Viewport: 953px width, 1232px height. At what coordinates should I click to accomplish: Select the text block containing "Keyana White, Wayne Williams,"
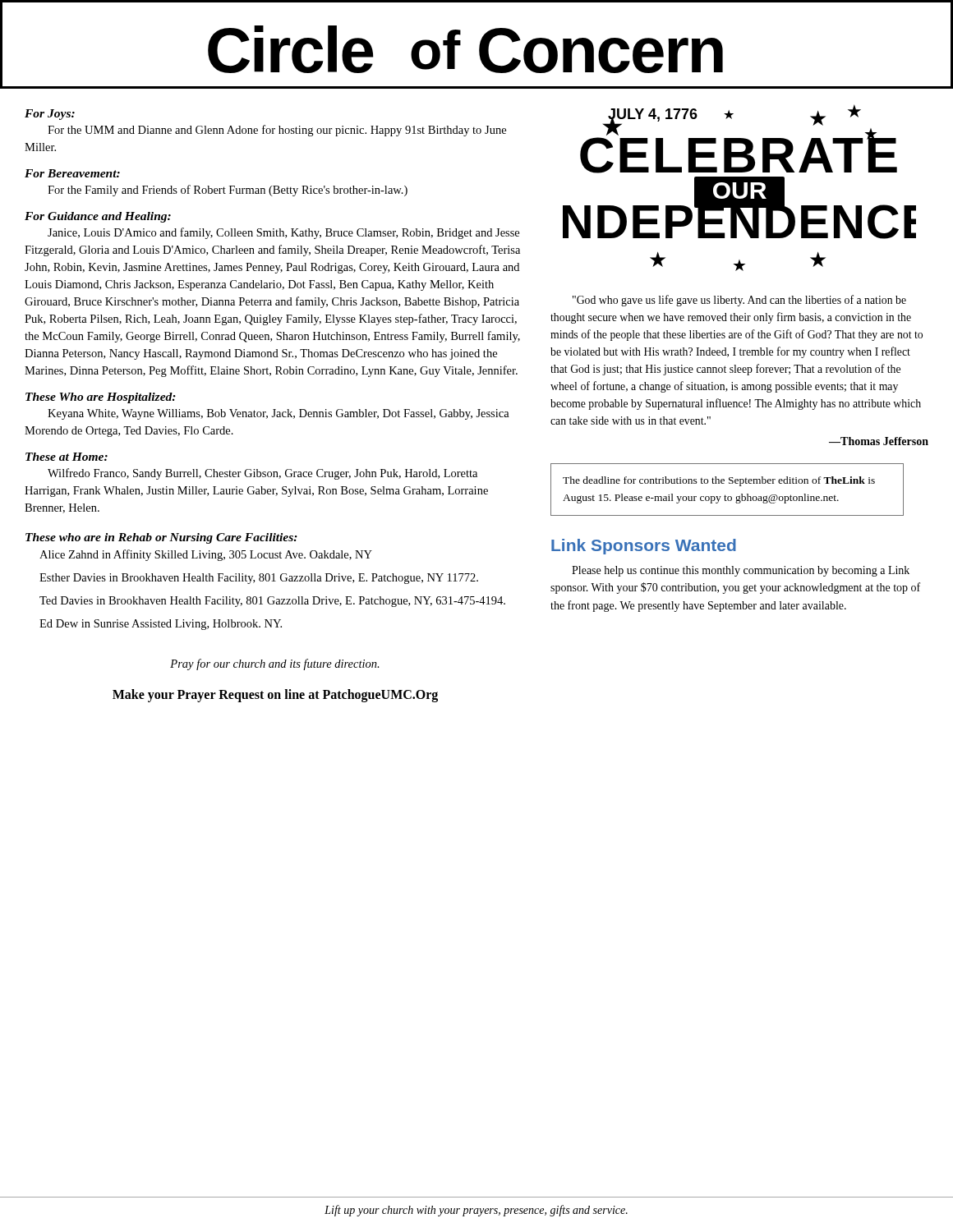tap(267, 422)
